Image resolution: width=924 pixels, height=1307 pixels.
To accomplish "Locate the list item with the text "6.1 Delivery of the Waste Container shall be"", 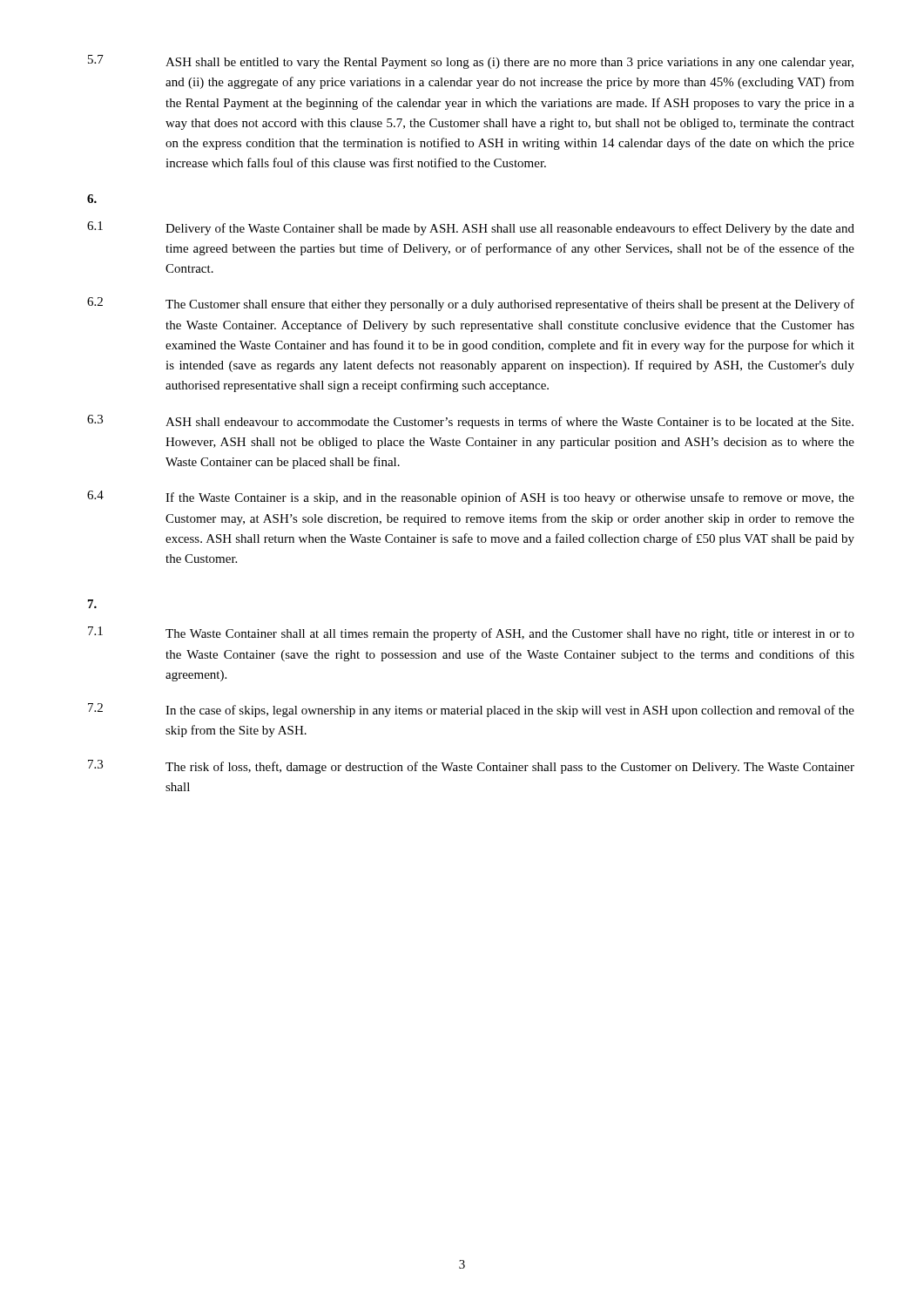I will (471, 249).
